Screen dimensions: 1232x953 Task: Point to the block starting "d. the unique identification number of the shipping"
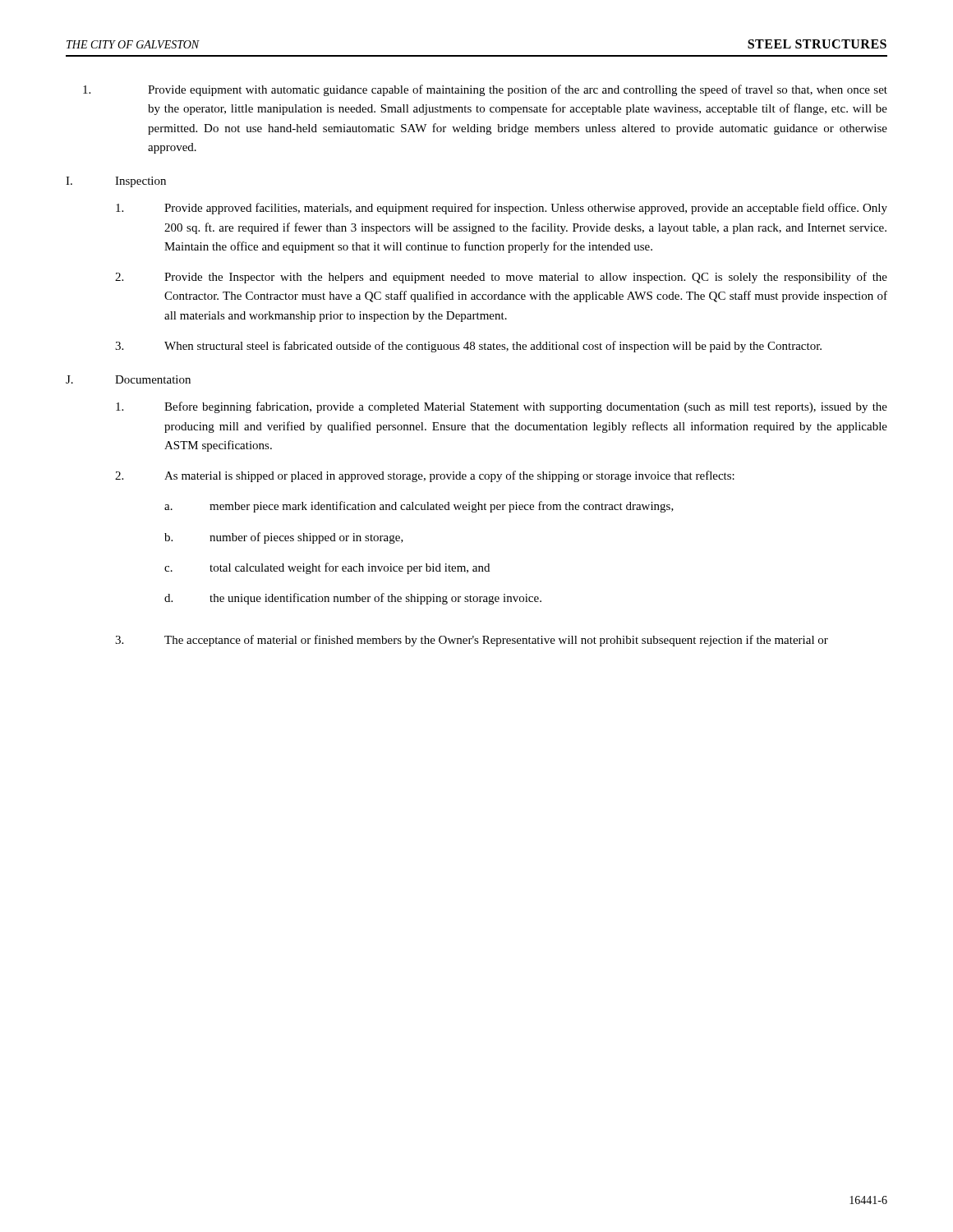coord(526,598)
